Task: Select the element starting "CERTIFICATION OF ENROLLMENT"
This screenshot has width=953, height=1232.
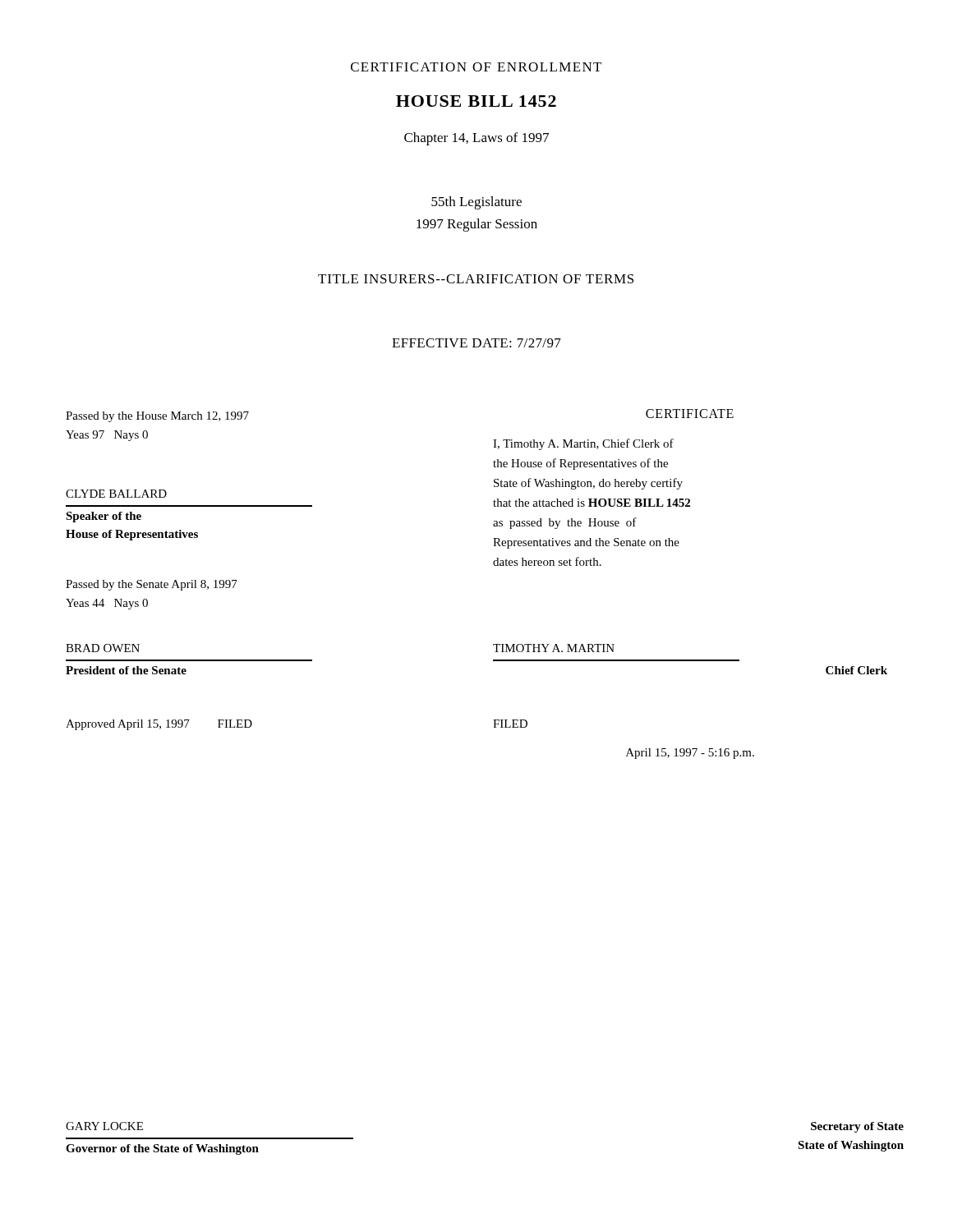Action: 476,67
